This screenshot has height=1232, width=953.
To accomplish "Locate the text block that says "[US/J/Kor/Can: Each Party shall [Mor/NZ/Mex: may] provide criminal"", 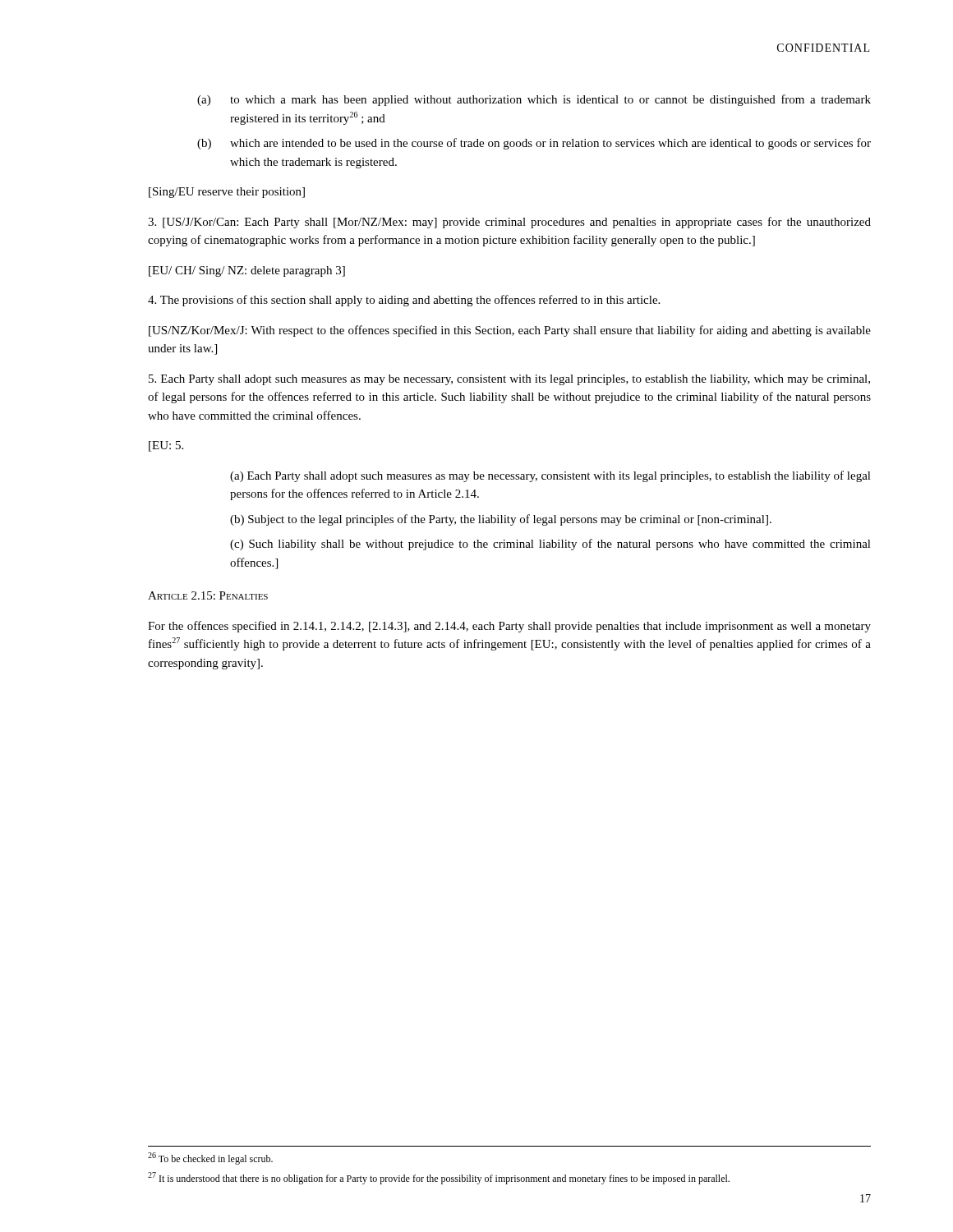I will 509,231.
